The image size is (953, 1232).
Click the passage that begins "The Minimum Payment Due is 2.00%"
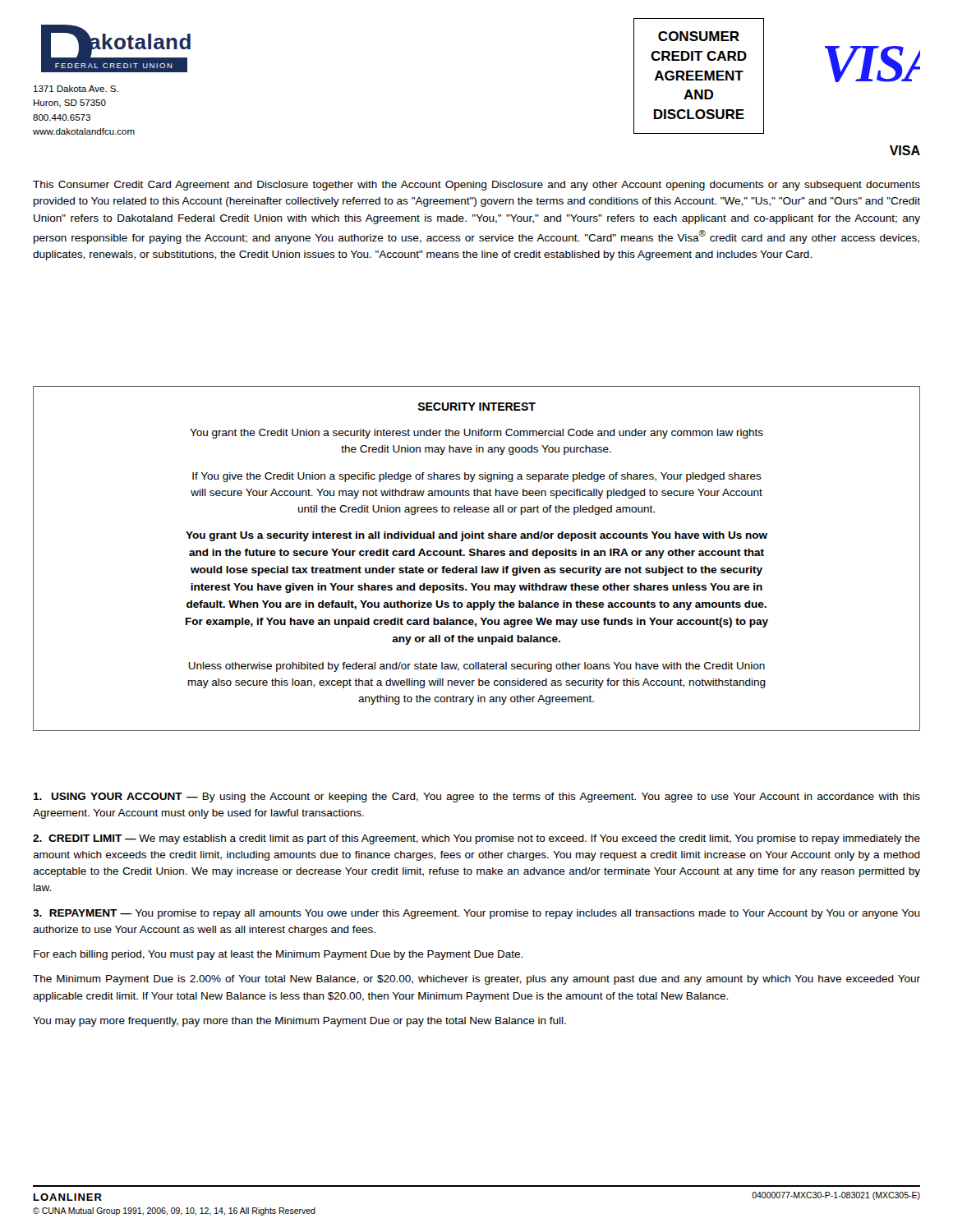click(476, 987)
